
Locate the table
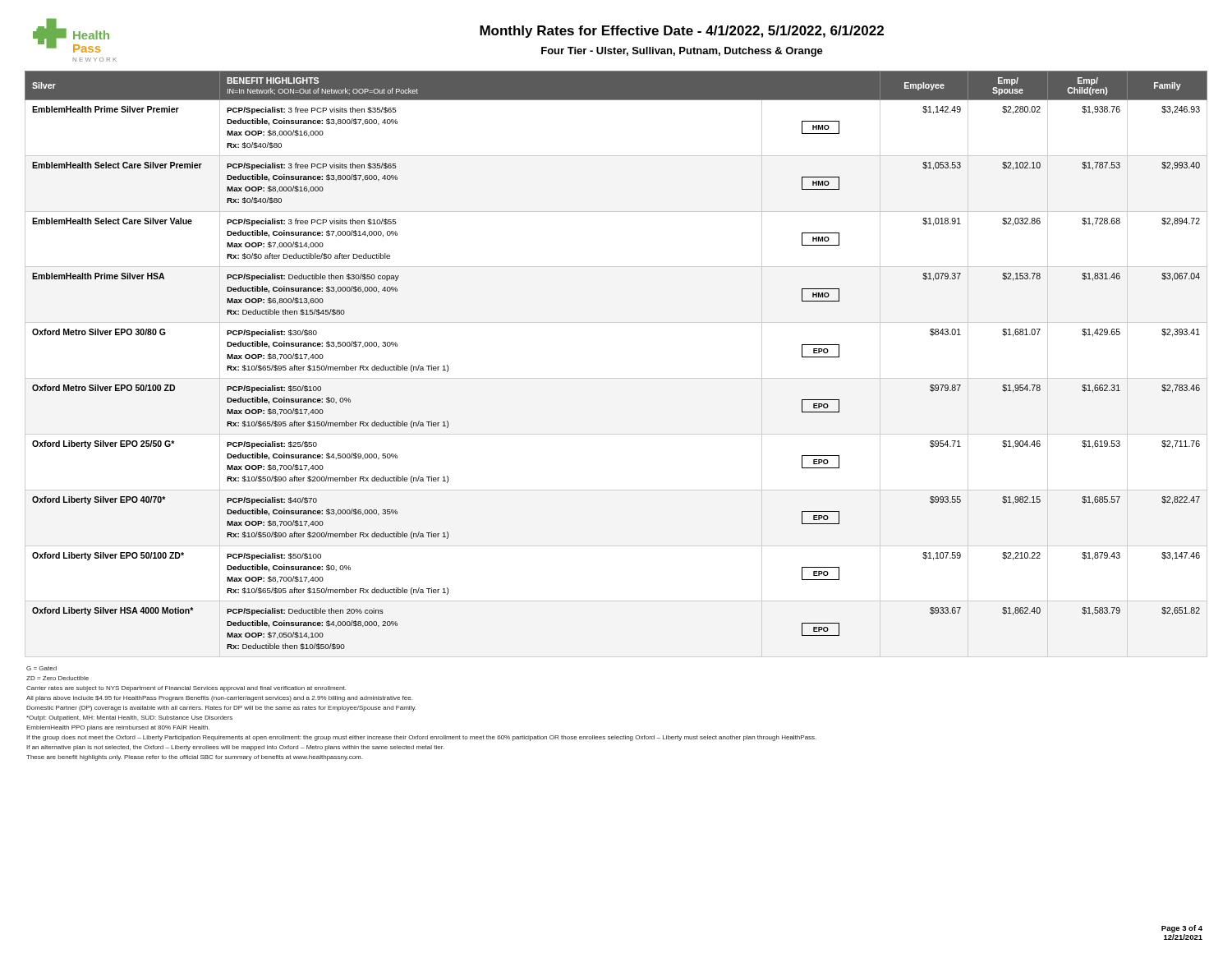[616, 364]
